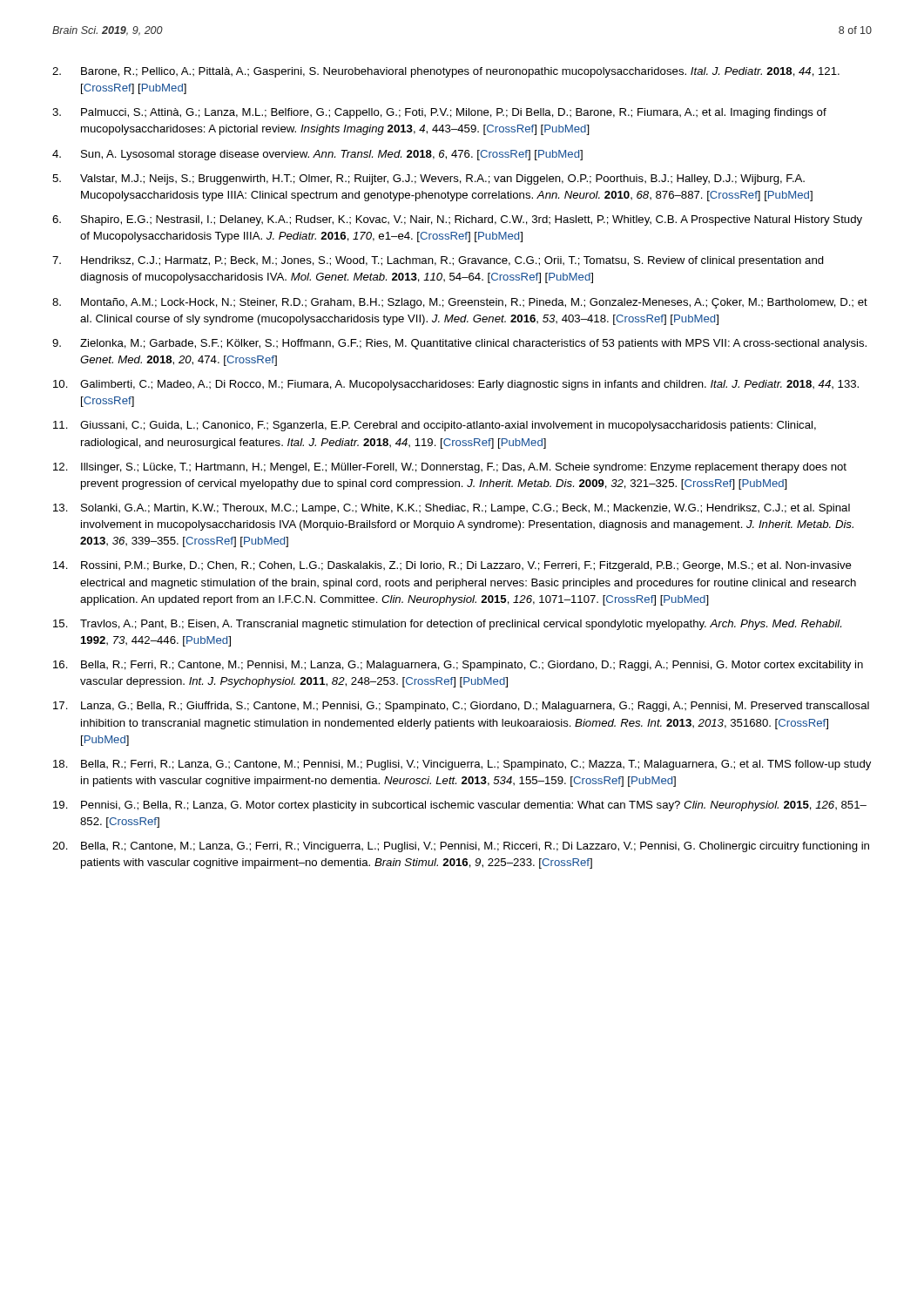Select the list item containing "10. Galimberti, C.; Madeo,"
Viewport: 924px width, 1307px height.
(462, 392)
